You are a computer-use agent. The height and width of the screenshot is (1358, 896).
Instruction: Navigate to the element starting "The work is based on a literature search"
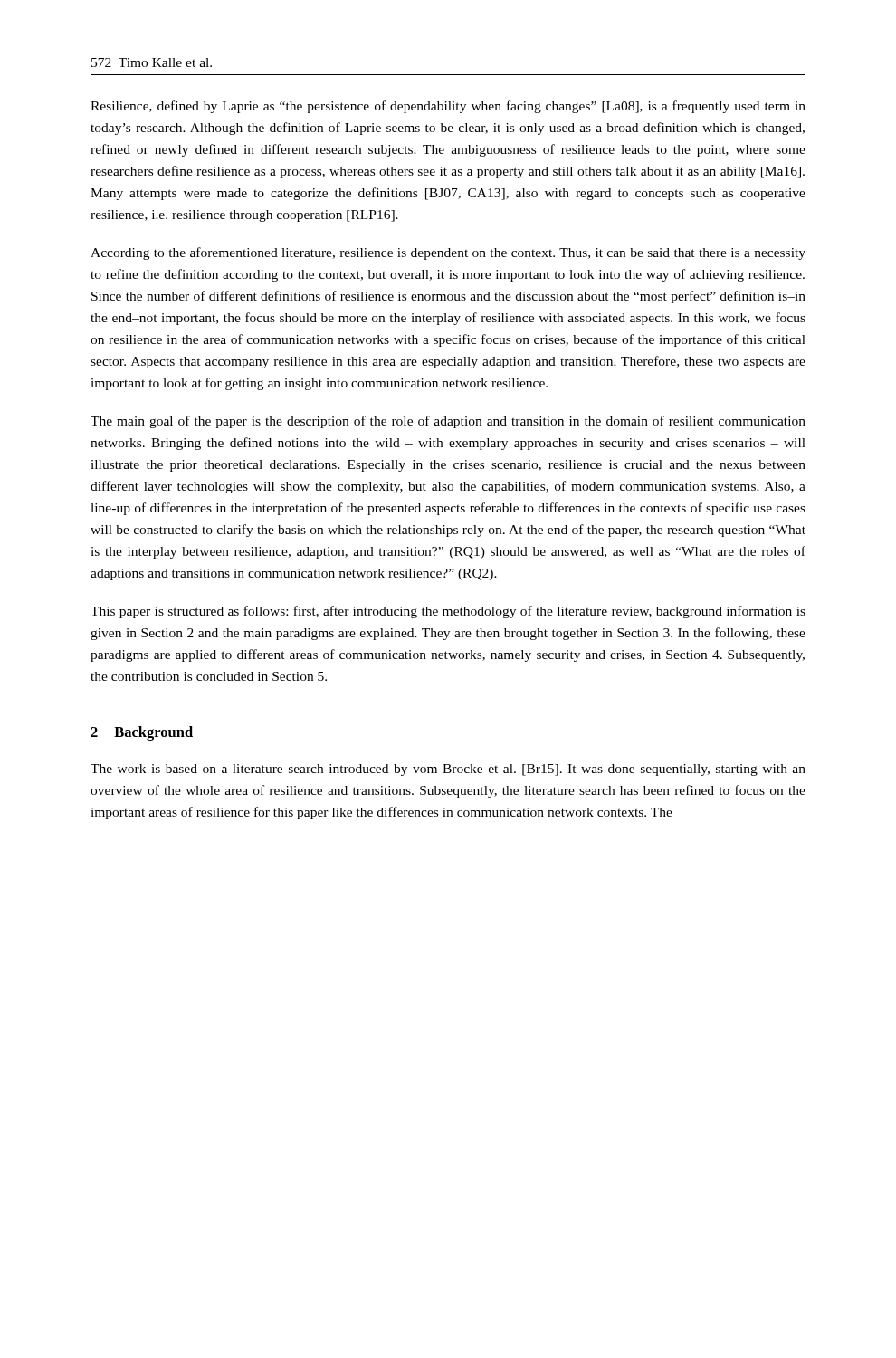(448, 790)
